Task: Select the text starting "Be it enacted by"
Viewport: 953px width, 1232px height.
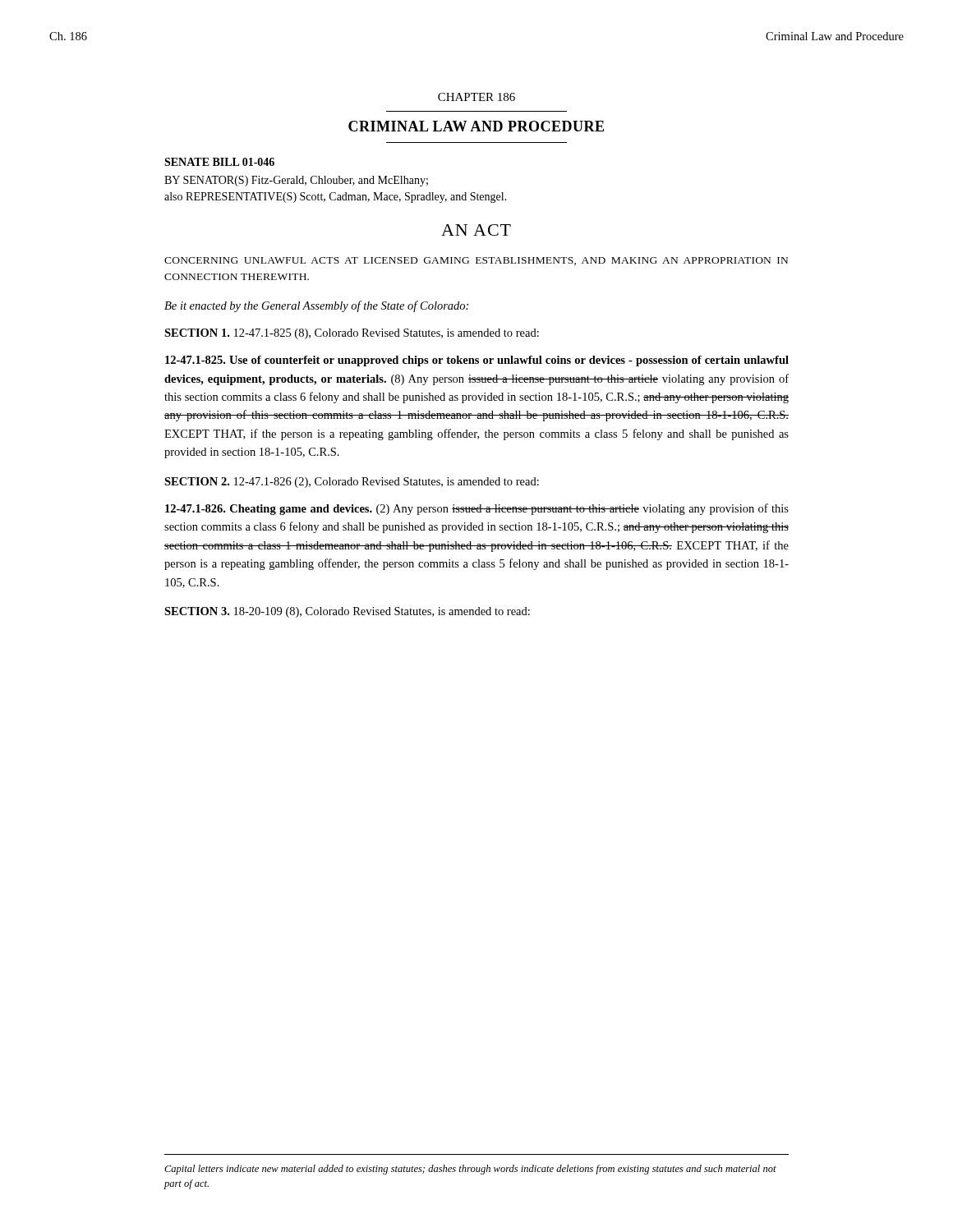Action: tap(317, 306)
